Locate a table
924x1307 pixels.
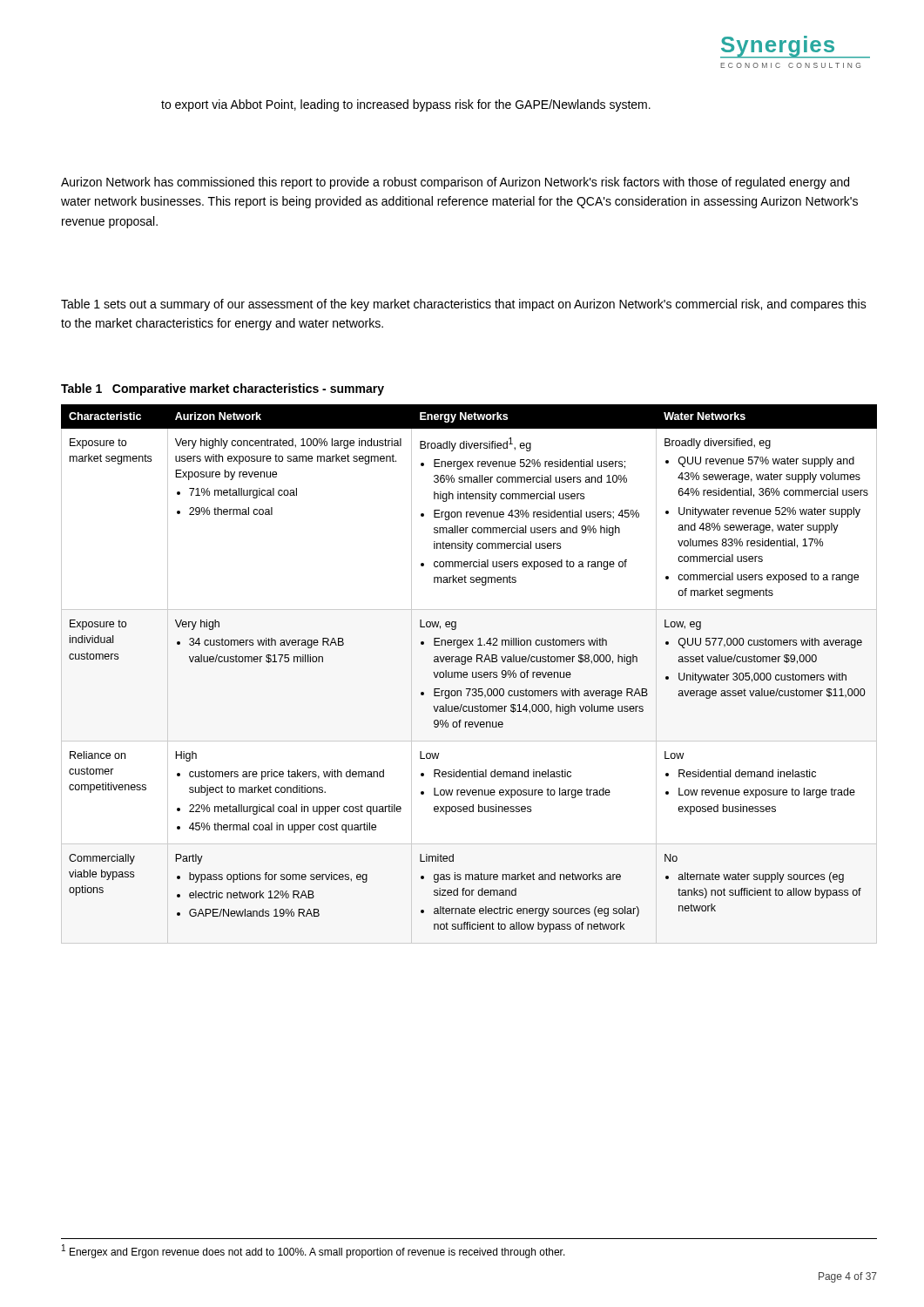click(x=469, y=674)
